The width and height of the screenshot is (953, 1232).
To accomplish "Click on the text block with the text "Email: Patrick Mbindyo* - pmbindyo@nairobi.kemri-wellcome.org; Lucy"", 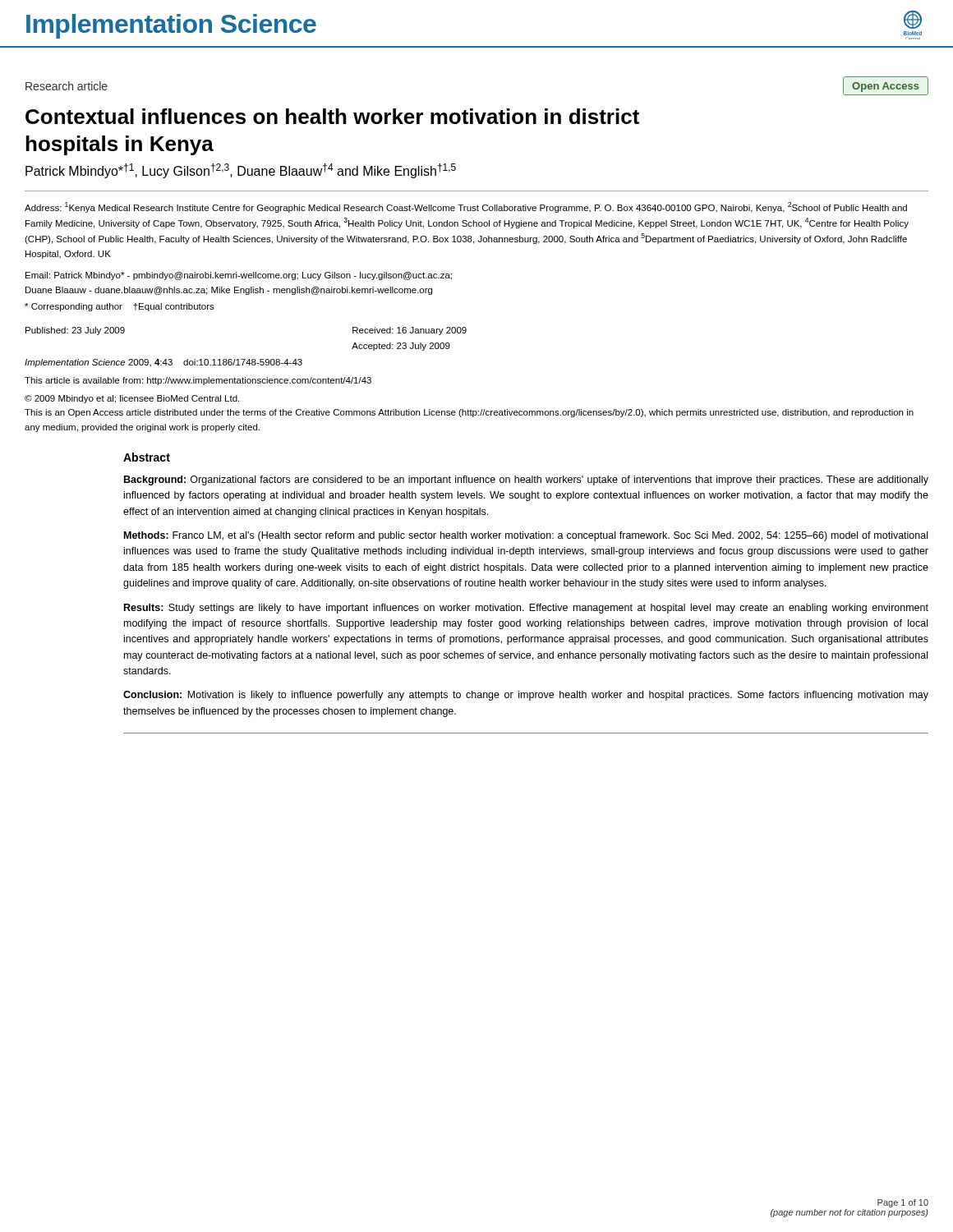I will (x=239, y=283).
